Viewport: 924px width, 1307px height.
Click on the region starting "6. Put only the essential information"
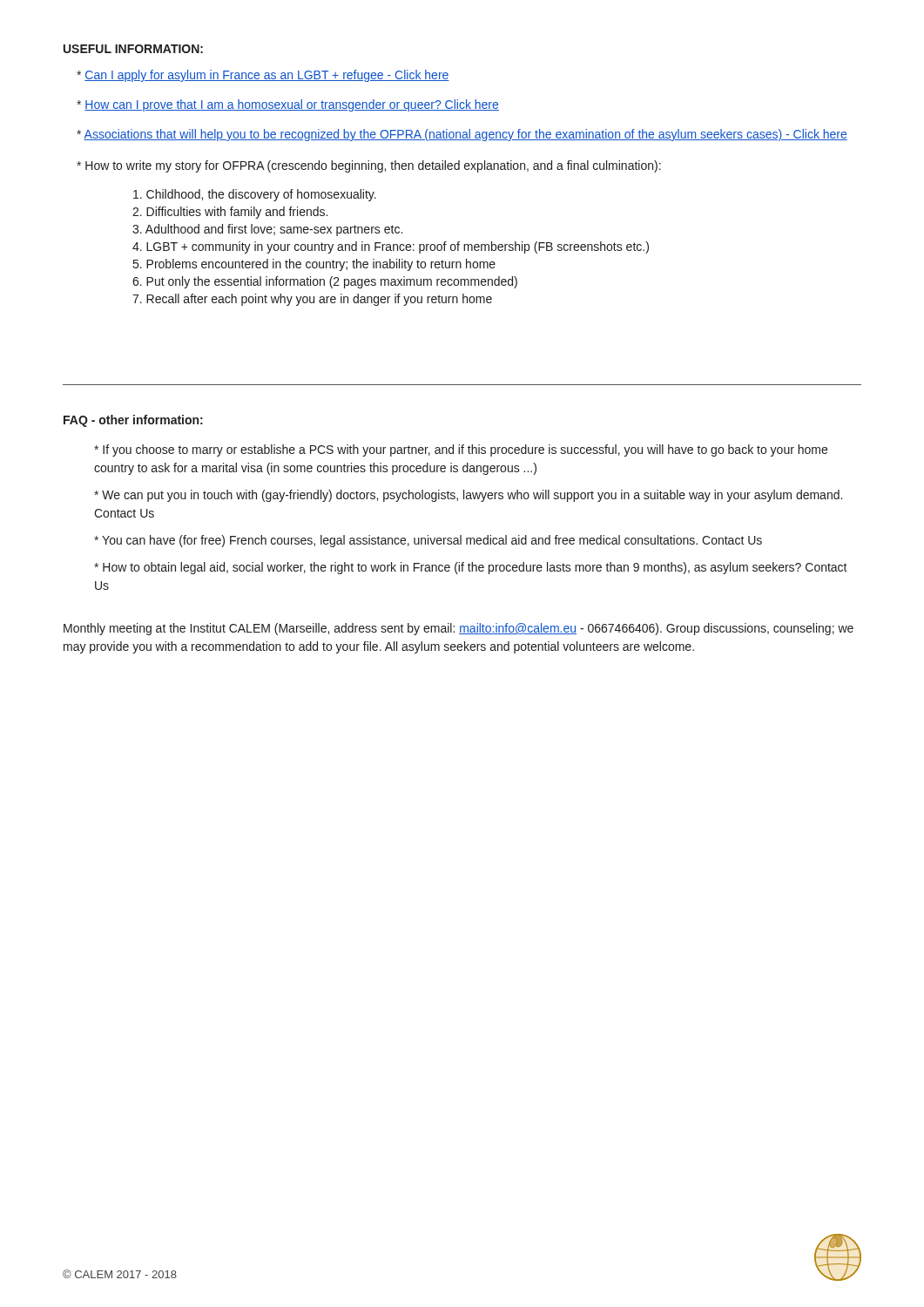325,281
